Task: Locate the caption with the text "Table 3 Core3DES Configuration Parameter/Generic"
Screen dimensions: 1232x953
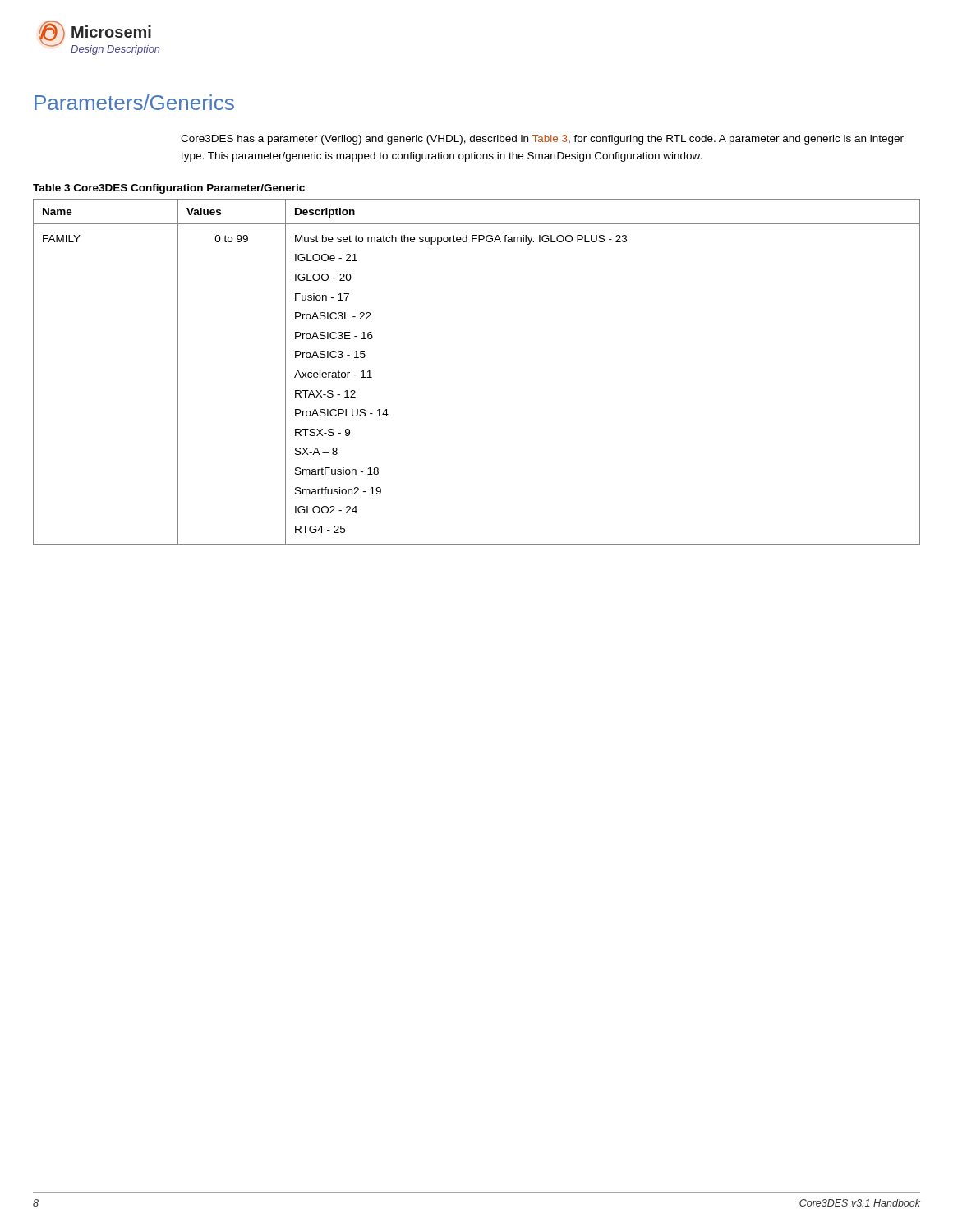Action: [x=169, y=188]
